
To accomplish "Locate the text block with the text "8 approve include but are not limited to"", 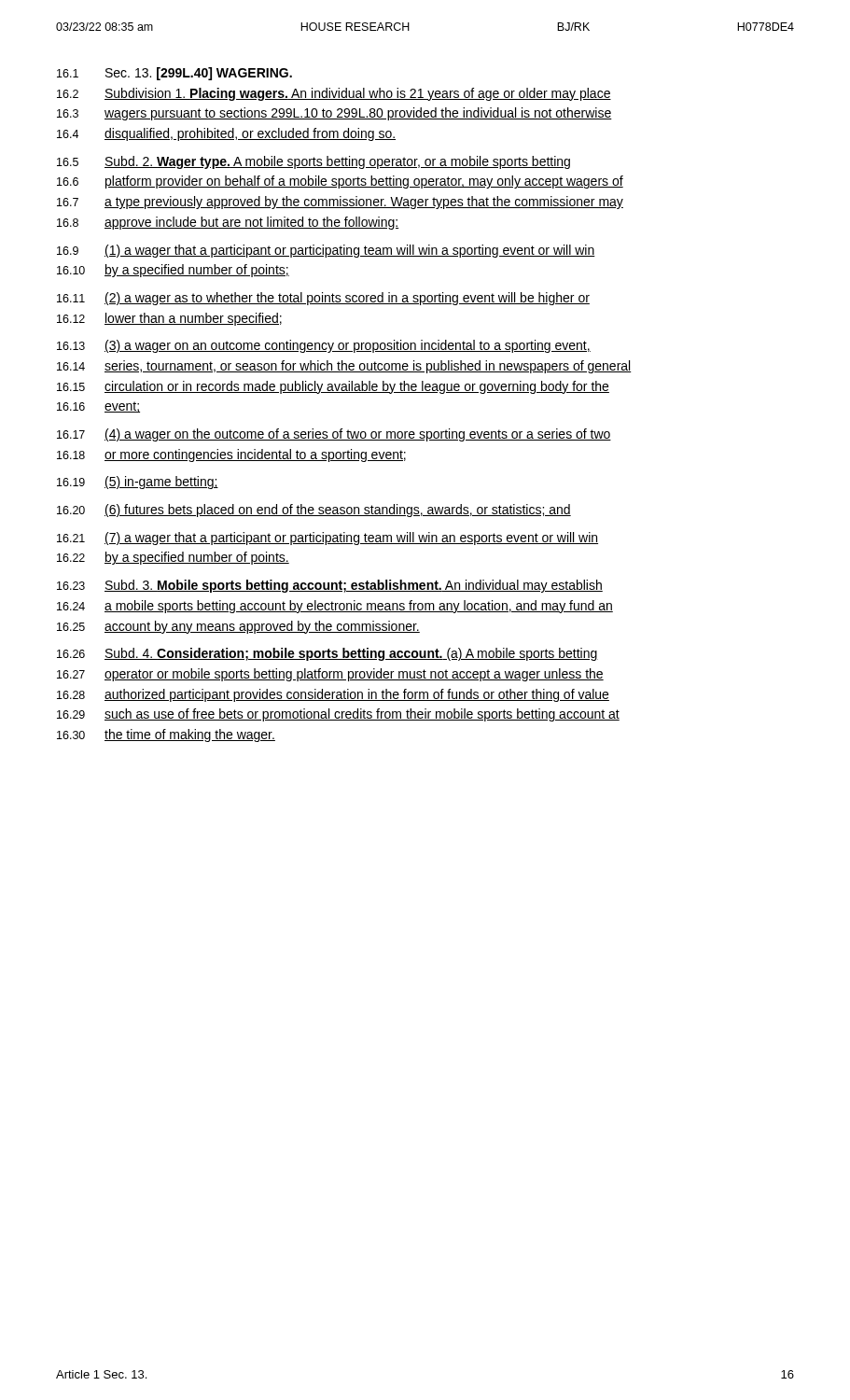I will (228, 223).
